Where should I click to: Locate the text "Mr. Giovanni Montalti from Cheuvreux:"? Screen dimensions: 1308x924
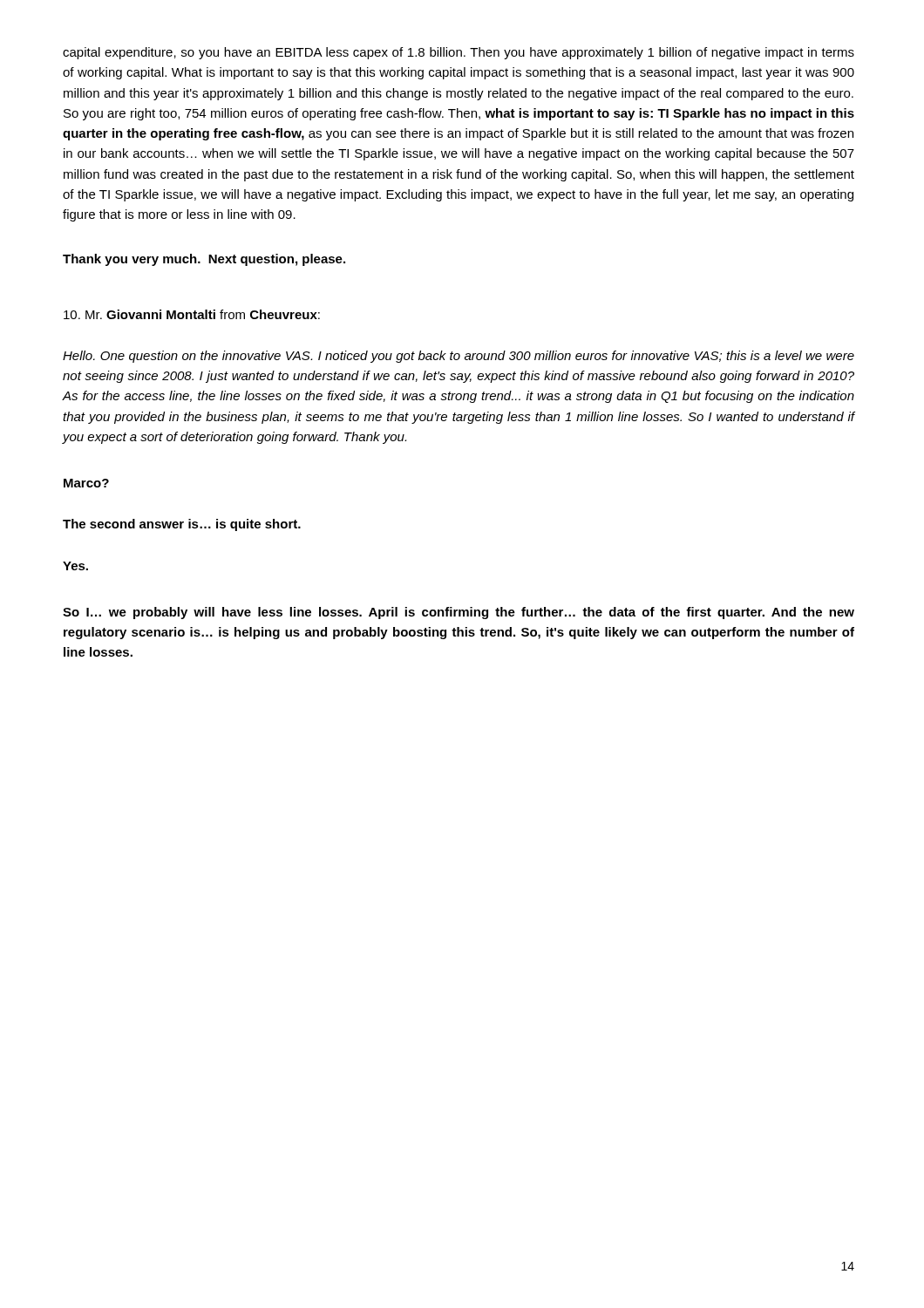point(192,314)
